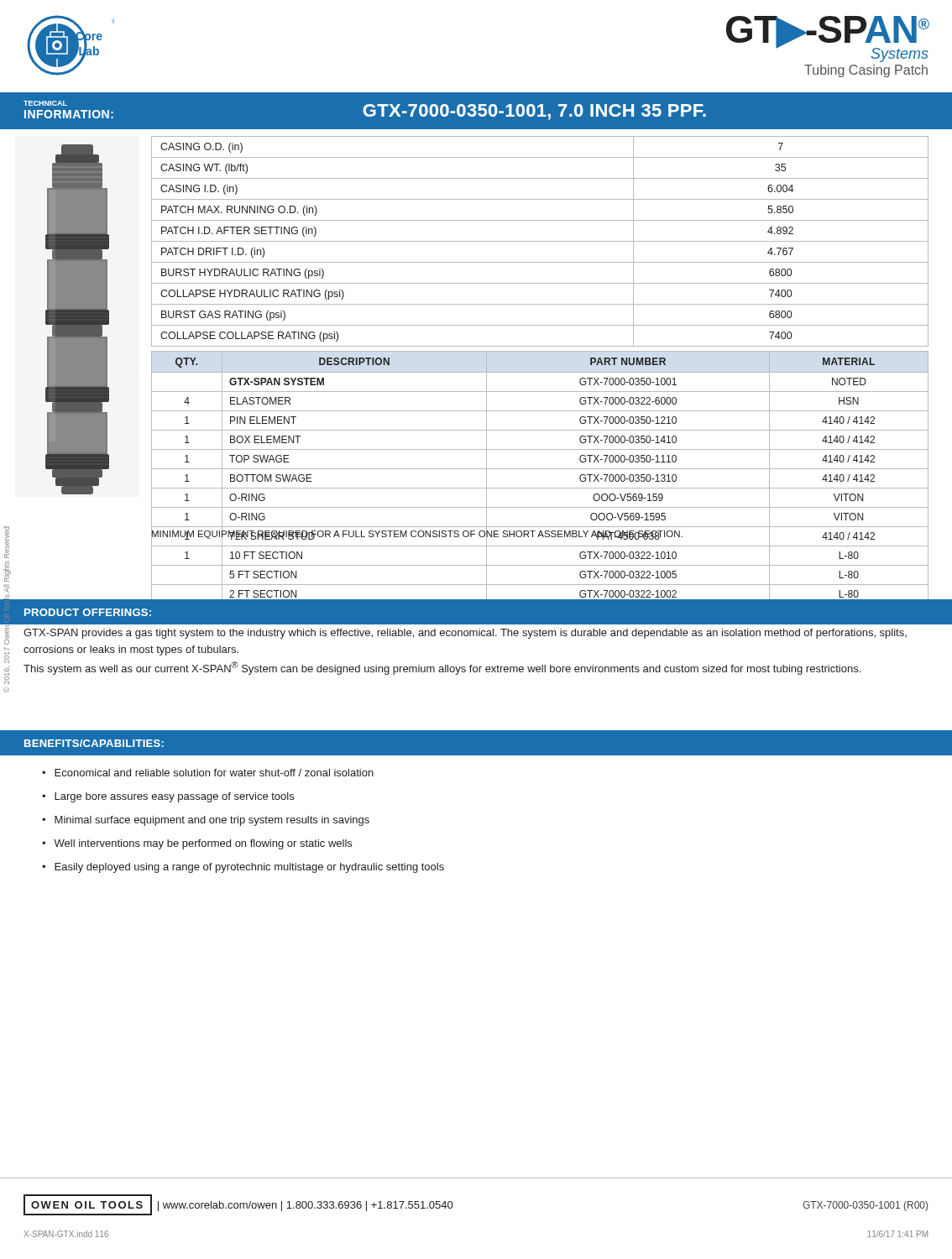This screenshot has height=1259, width=952.
Task: Locate the list item that reads "•Easily deployed using a range of"
Action: point(243,867)
